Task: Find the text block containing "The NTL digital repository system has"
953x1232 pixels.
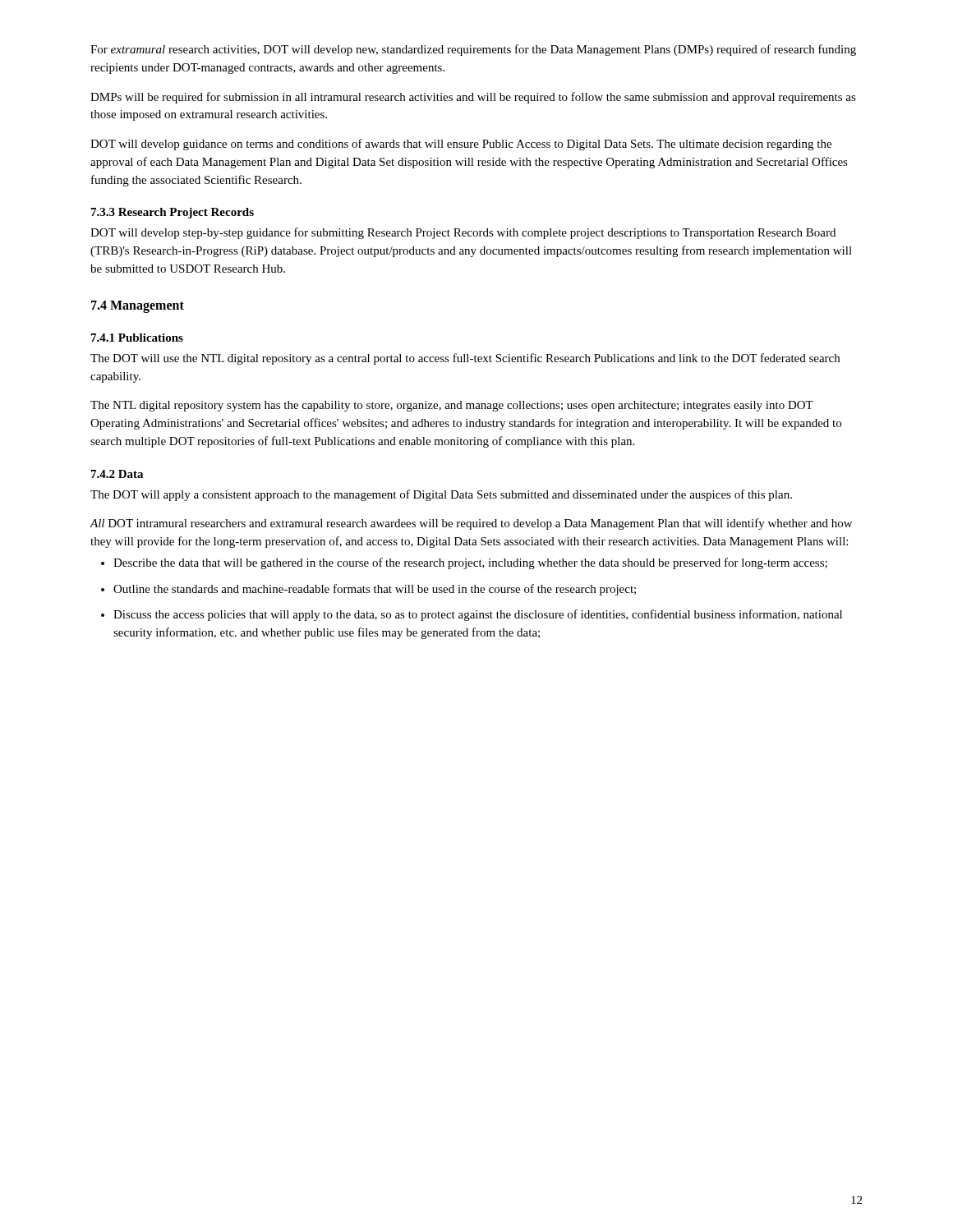Action: pyautogui.click(x=476, y=424)
